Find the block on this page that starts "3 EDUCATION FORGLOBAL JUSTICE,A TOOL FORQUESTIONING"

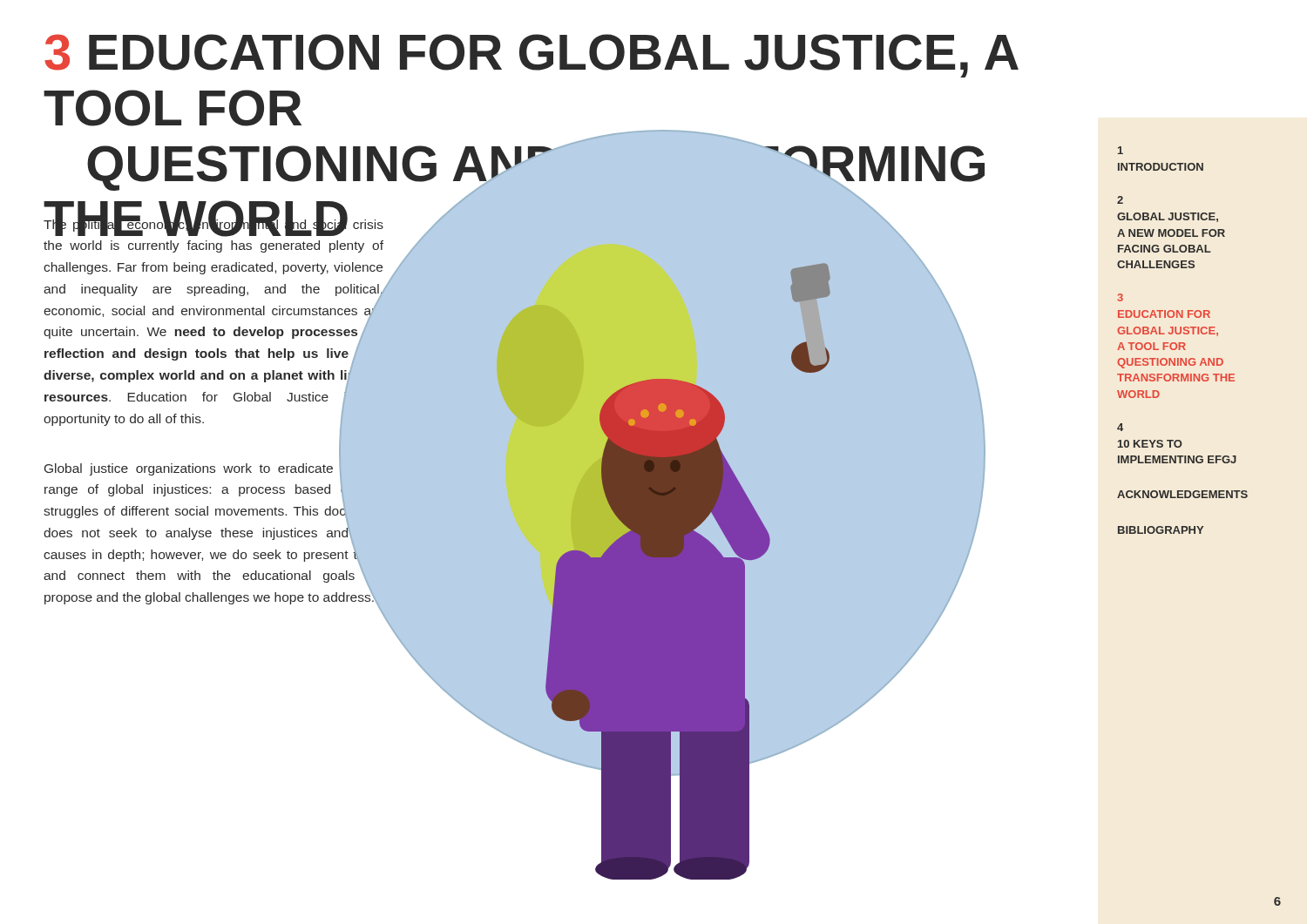tap(1202, 346)
